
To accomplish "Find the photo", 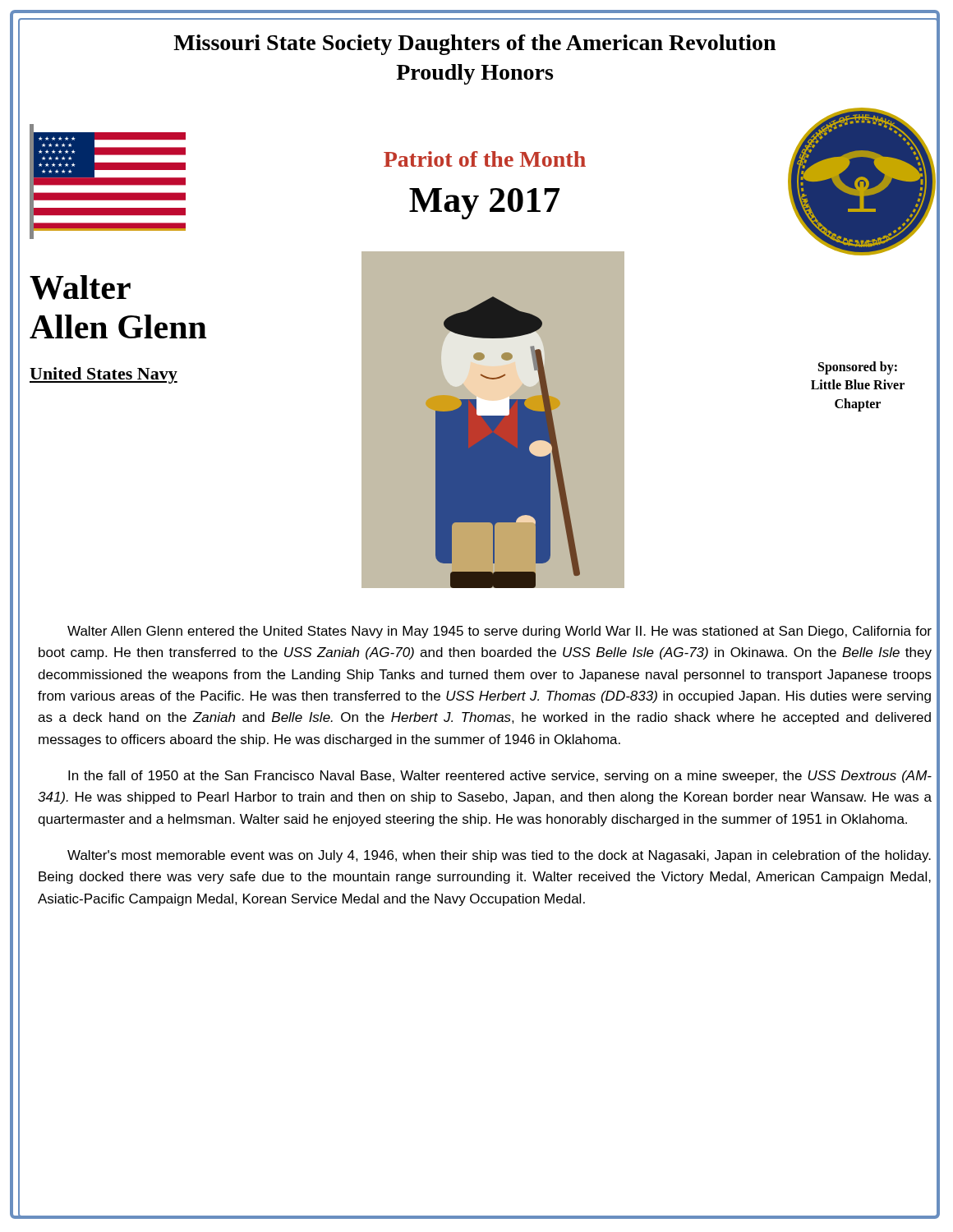I will coord(493,421).
